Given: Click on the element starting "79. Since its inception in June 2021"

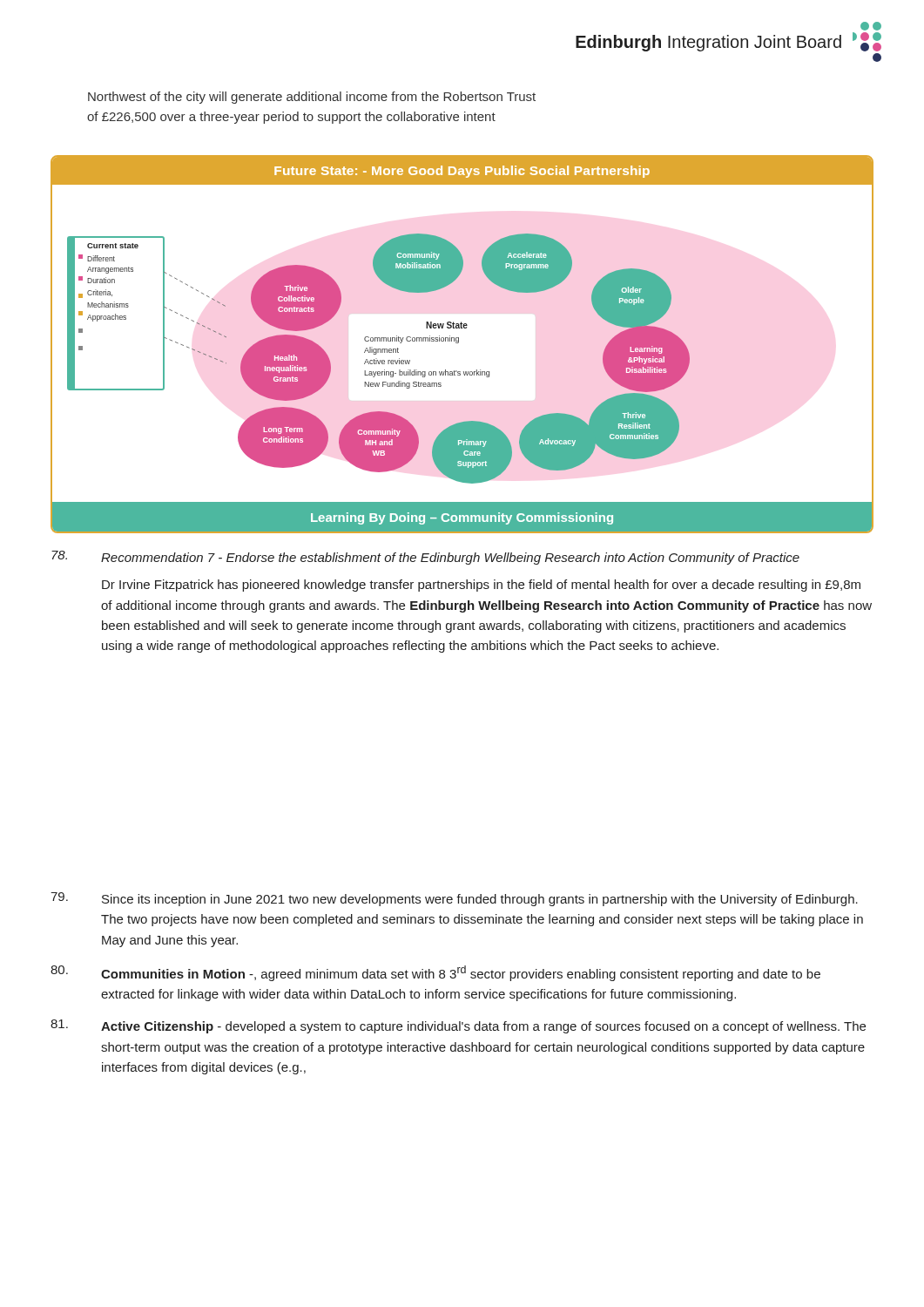Looking at the screenshot, I should (462, 919).
